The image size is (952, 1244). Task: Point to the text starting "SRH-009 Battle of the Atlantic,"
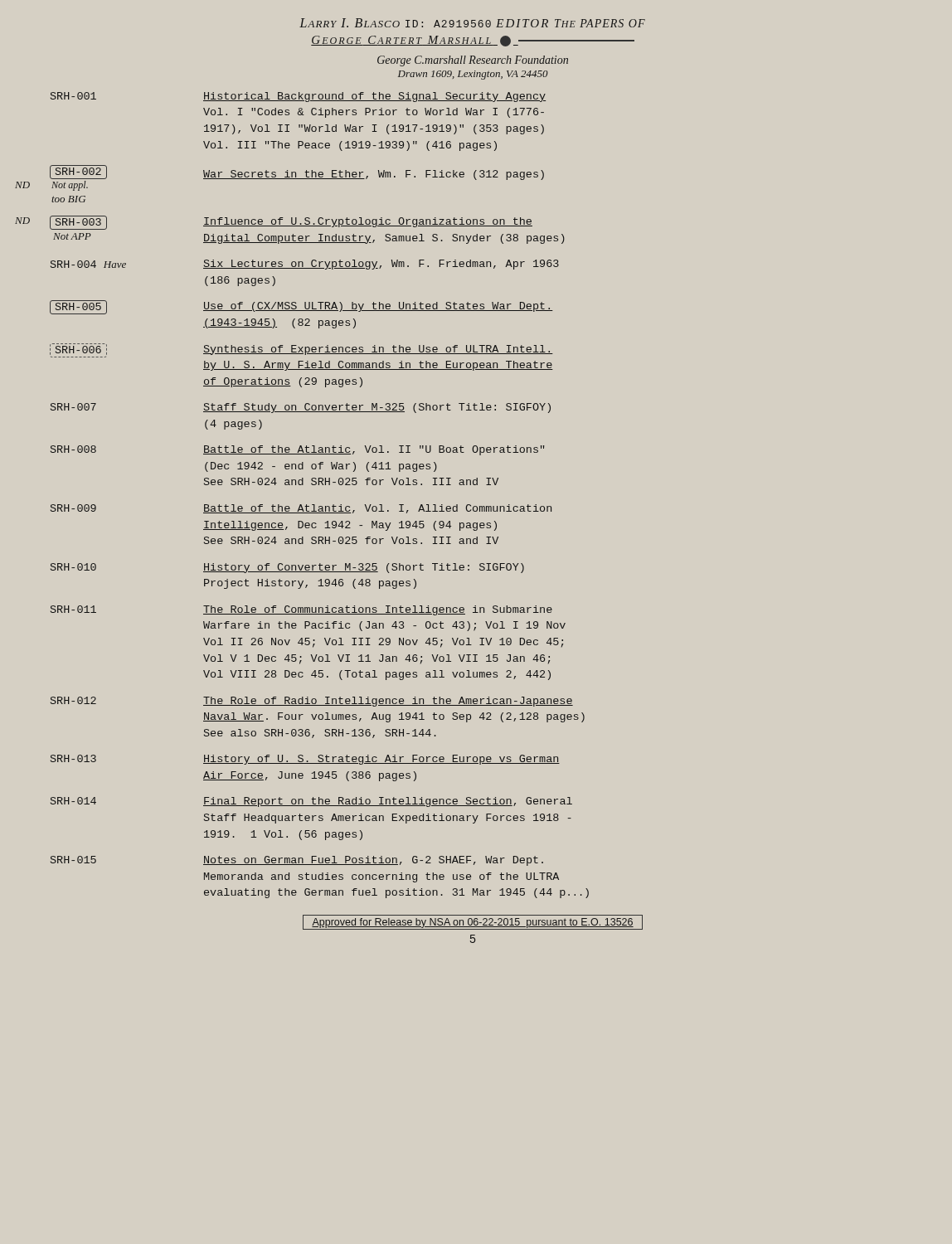pyautogui.click(x=473, y=525)
